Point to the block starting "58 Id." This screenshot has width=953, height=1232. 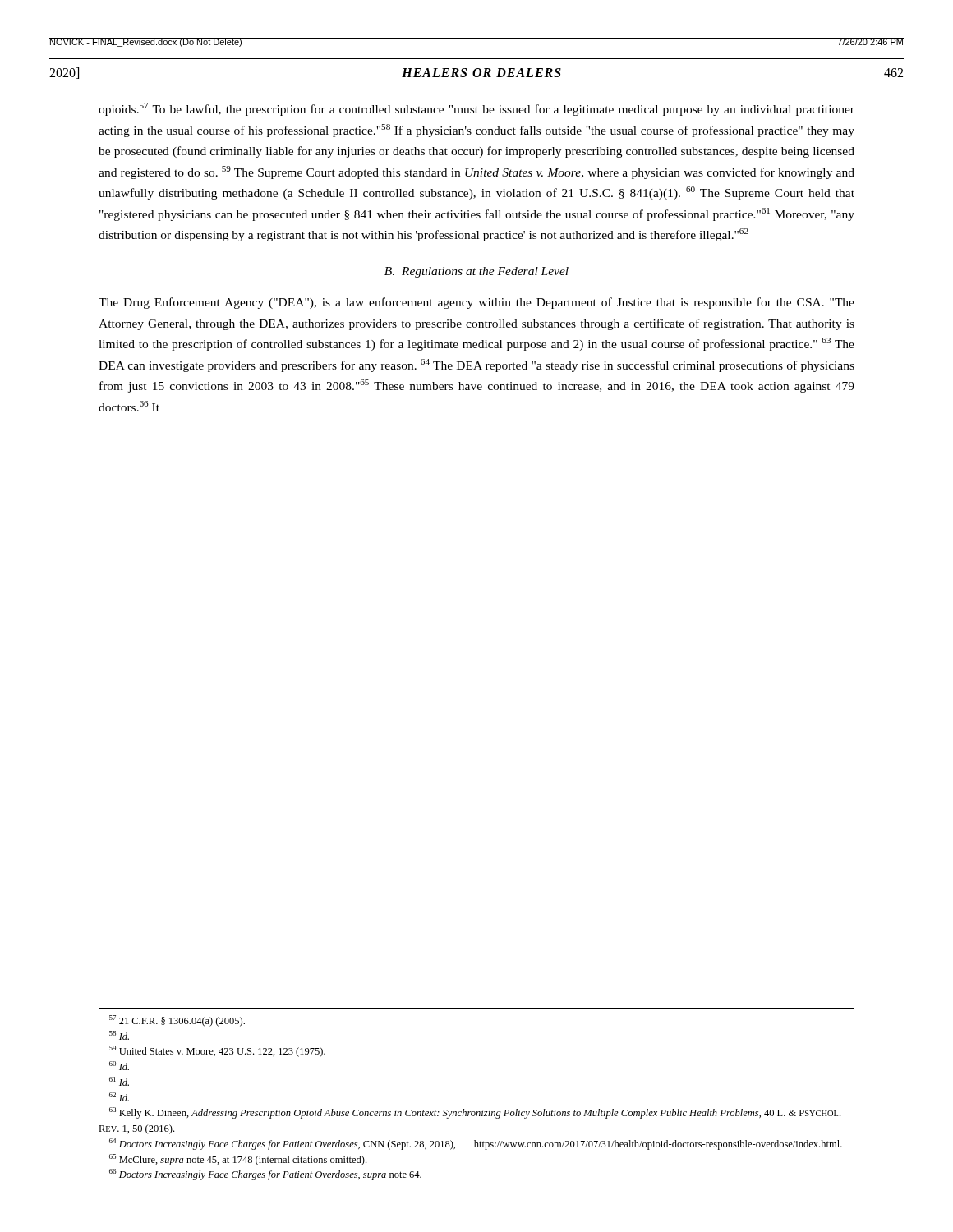pyautogui.click(x=114, y=1035)
